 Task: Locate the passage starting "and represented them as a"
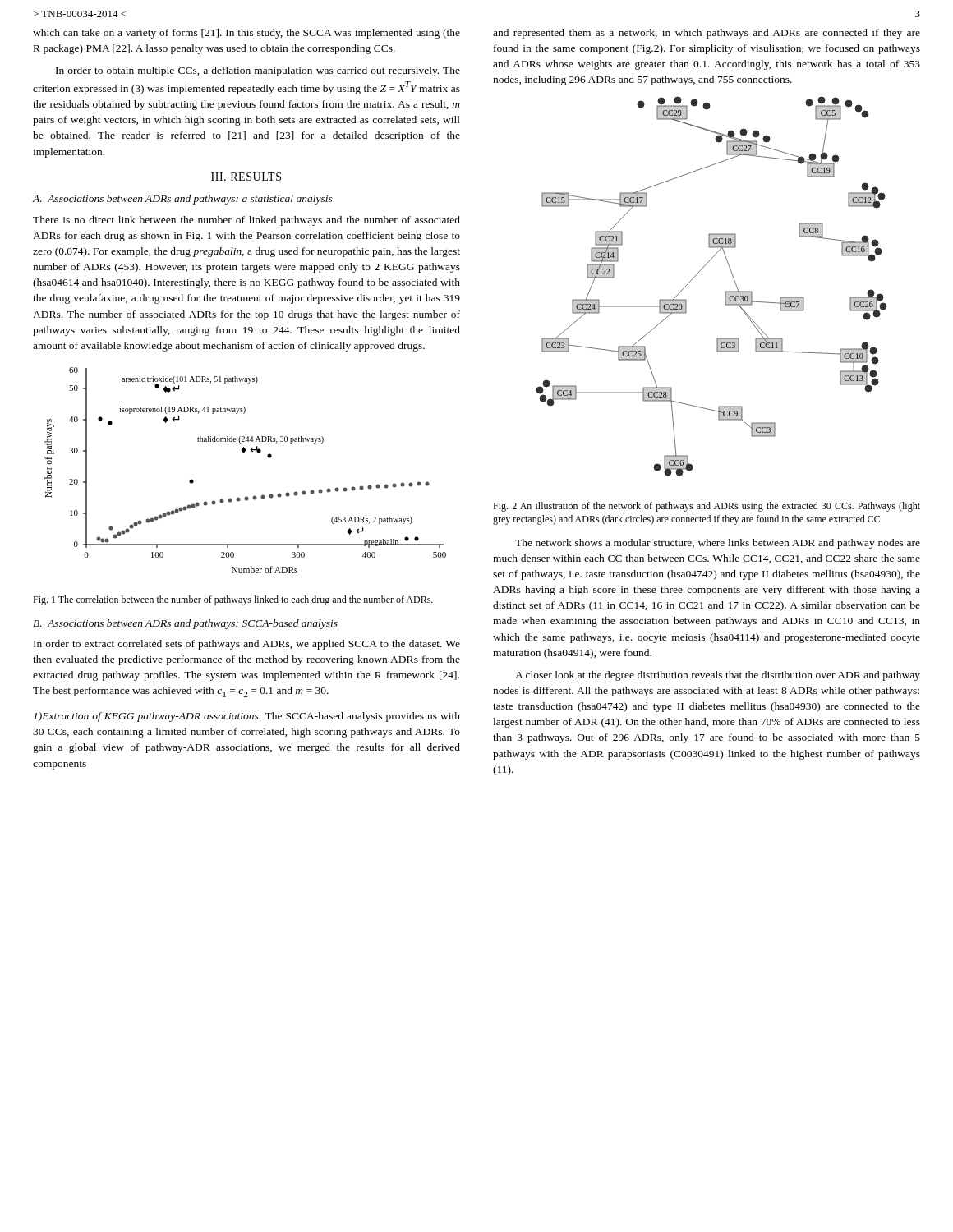[x=707, y=56]
